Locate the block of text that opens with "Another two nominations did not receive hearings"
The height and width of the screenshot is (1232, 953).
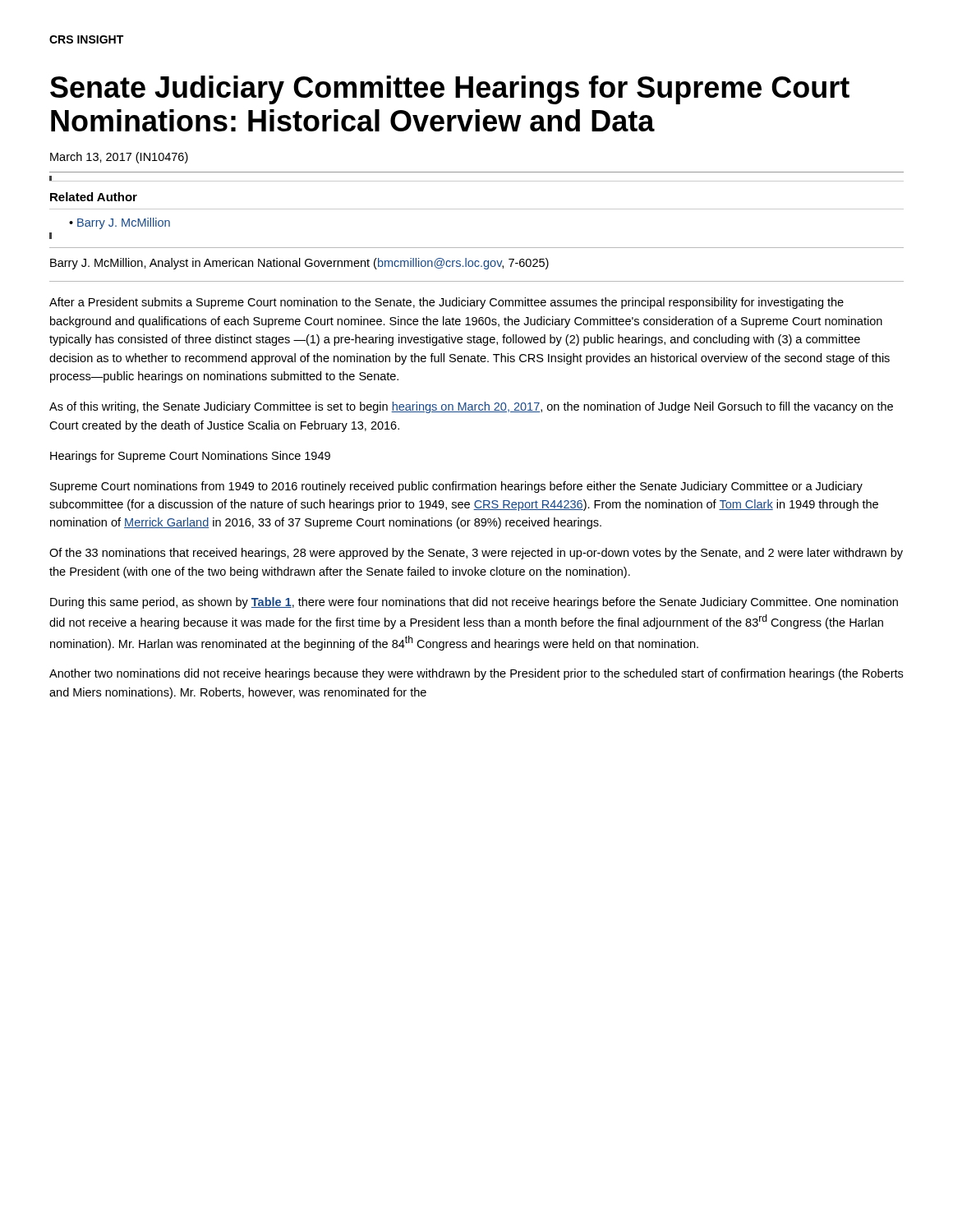476,683
